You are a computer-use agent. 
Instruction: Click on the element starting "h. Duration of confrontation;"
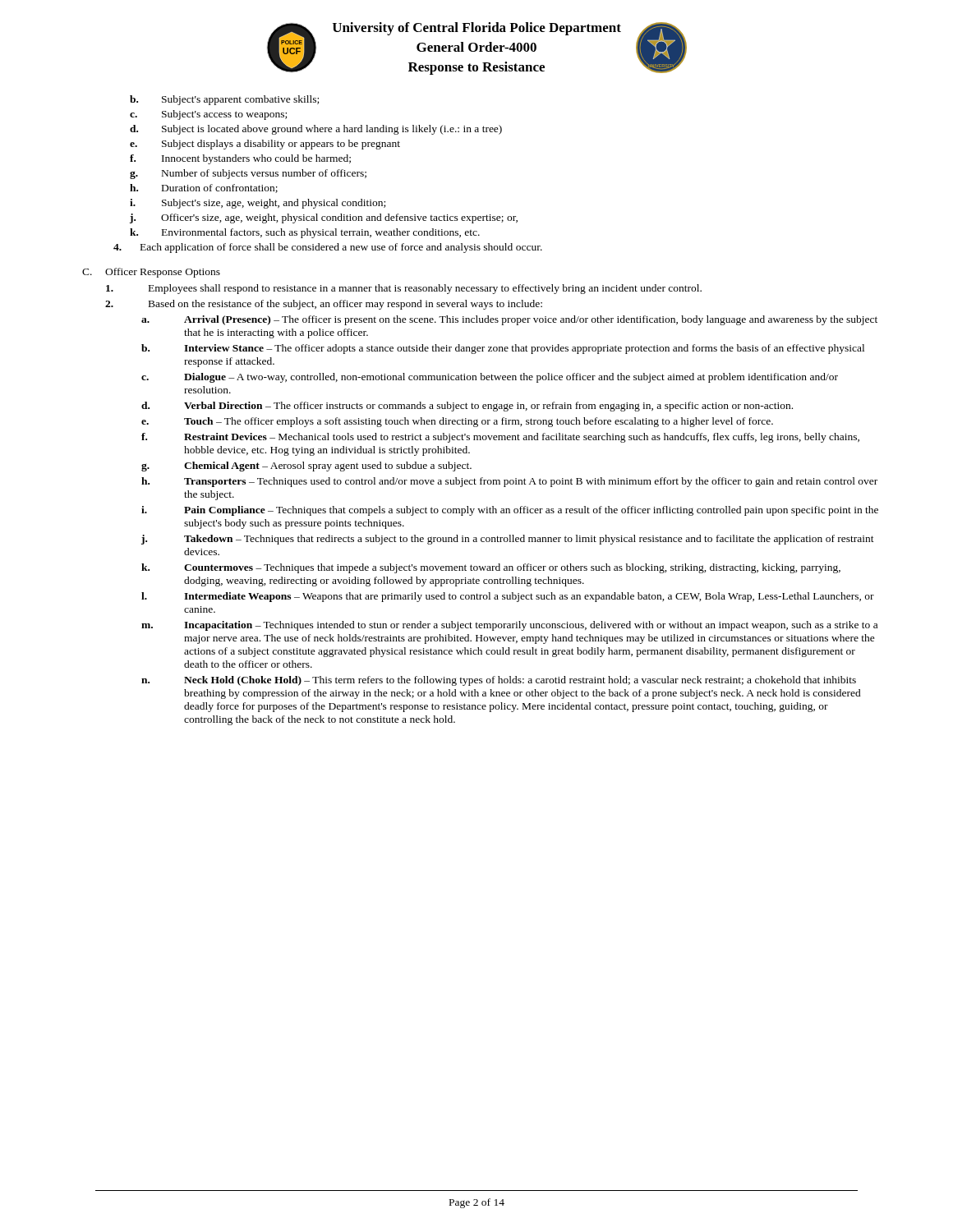(204, 188)
